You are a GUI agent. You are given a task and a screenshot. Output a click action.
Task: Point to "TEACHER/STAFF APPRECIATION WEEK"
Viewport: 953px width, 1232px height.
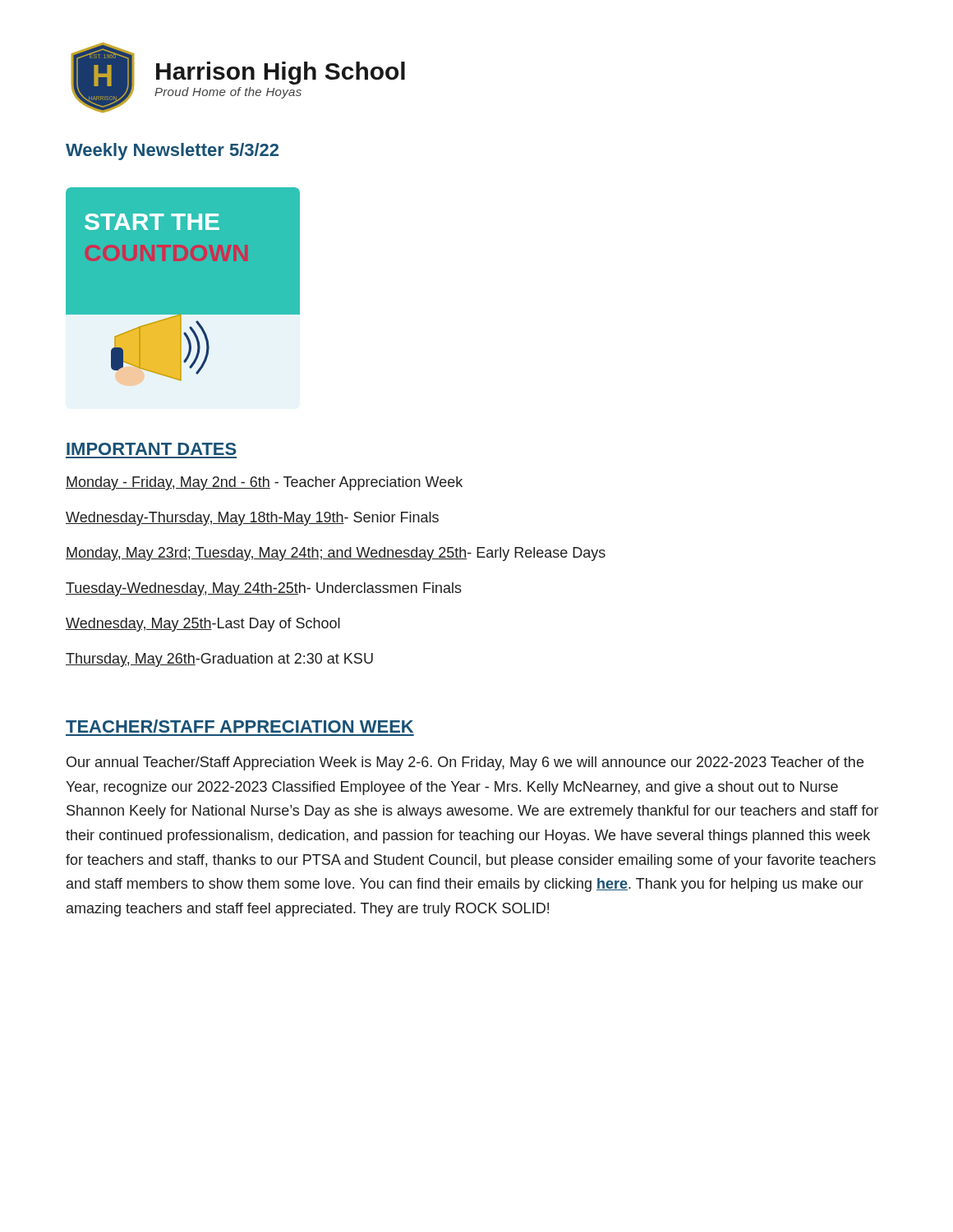[240, 727]
